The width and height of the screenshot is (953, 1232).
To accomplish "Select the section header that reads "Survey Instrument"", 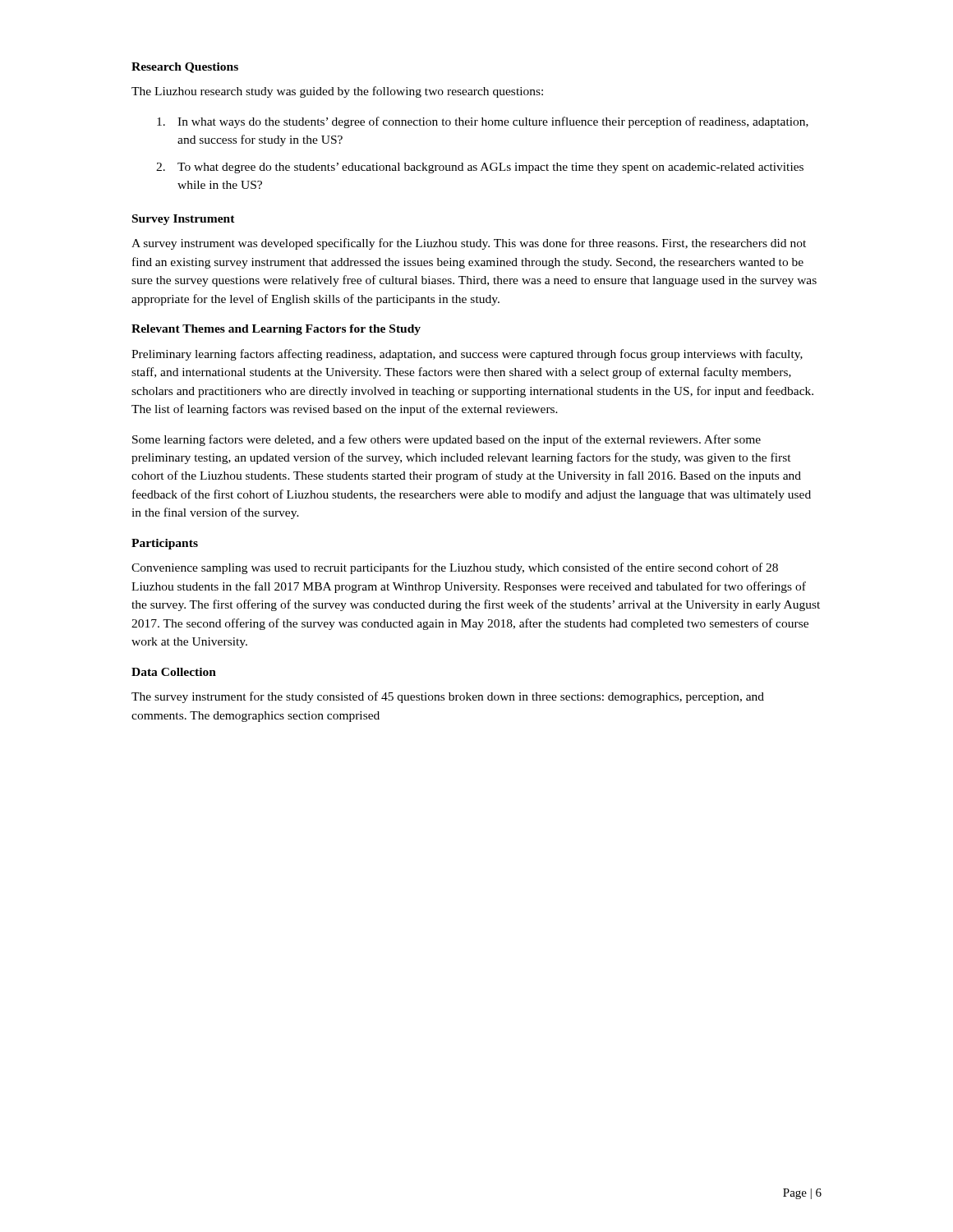I will tap(183, 218).
